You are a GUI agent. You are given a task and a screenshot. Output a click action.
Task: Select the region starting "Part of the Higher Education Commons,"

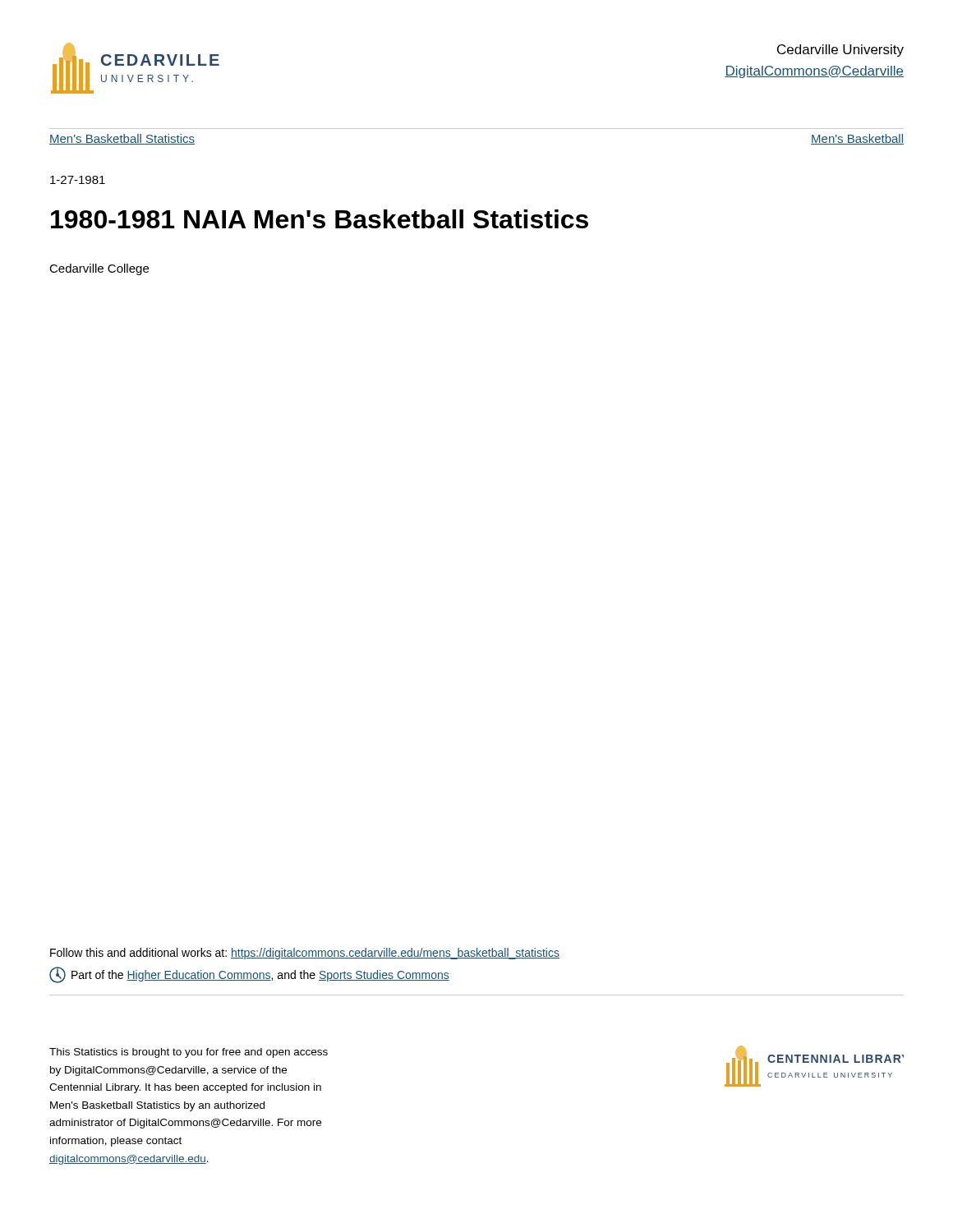[x=249, y=975]
